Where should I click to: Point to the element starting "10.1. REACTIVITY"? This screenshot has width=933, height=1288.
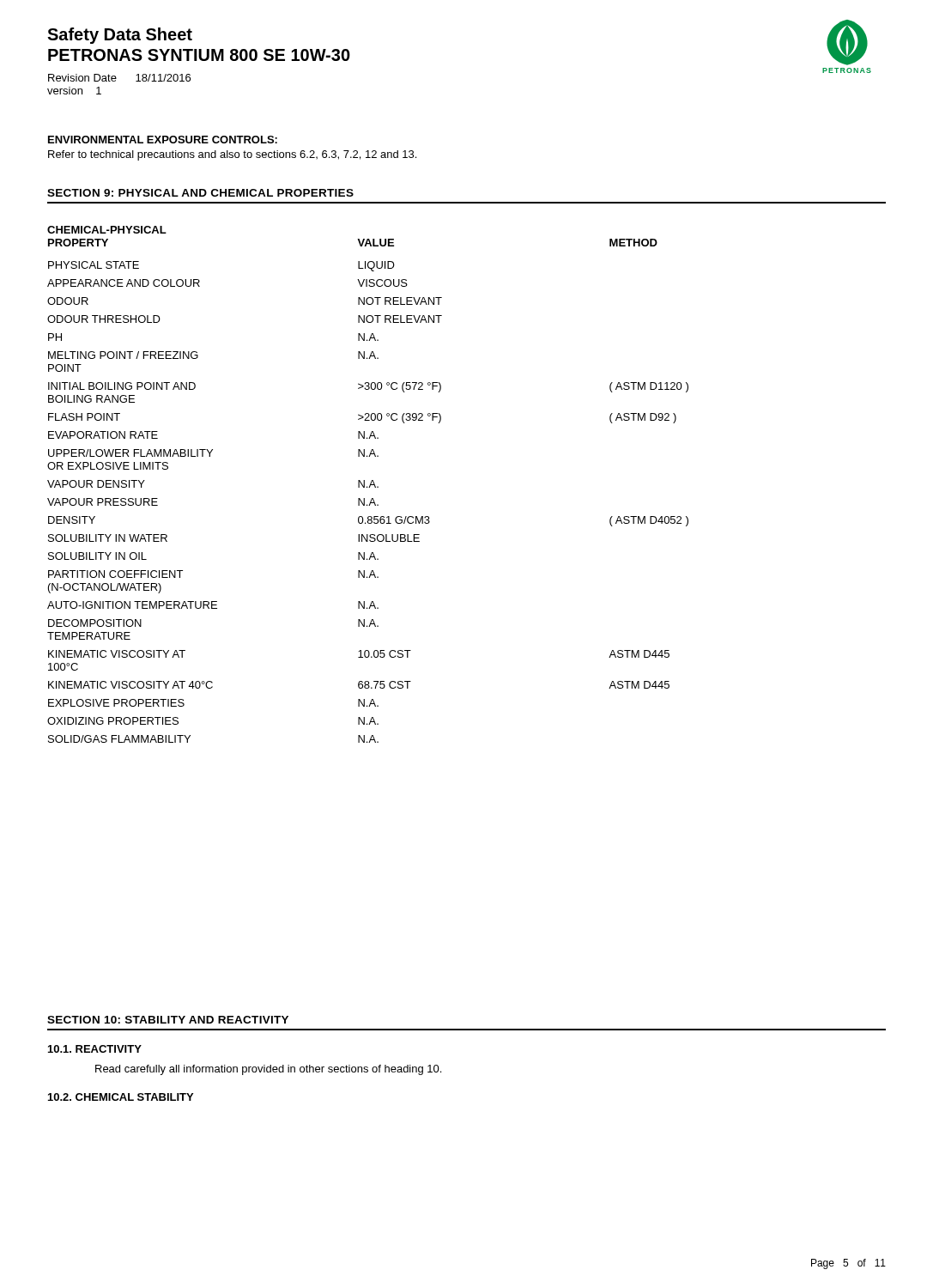tap(94, 1049)
